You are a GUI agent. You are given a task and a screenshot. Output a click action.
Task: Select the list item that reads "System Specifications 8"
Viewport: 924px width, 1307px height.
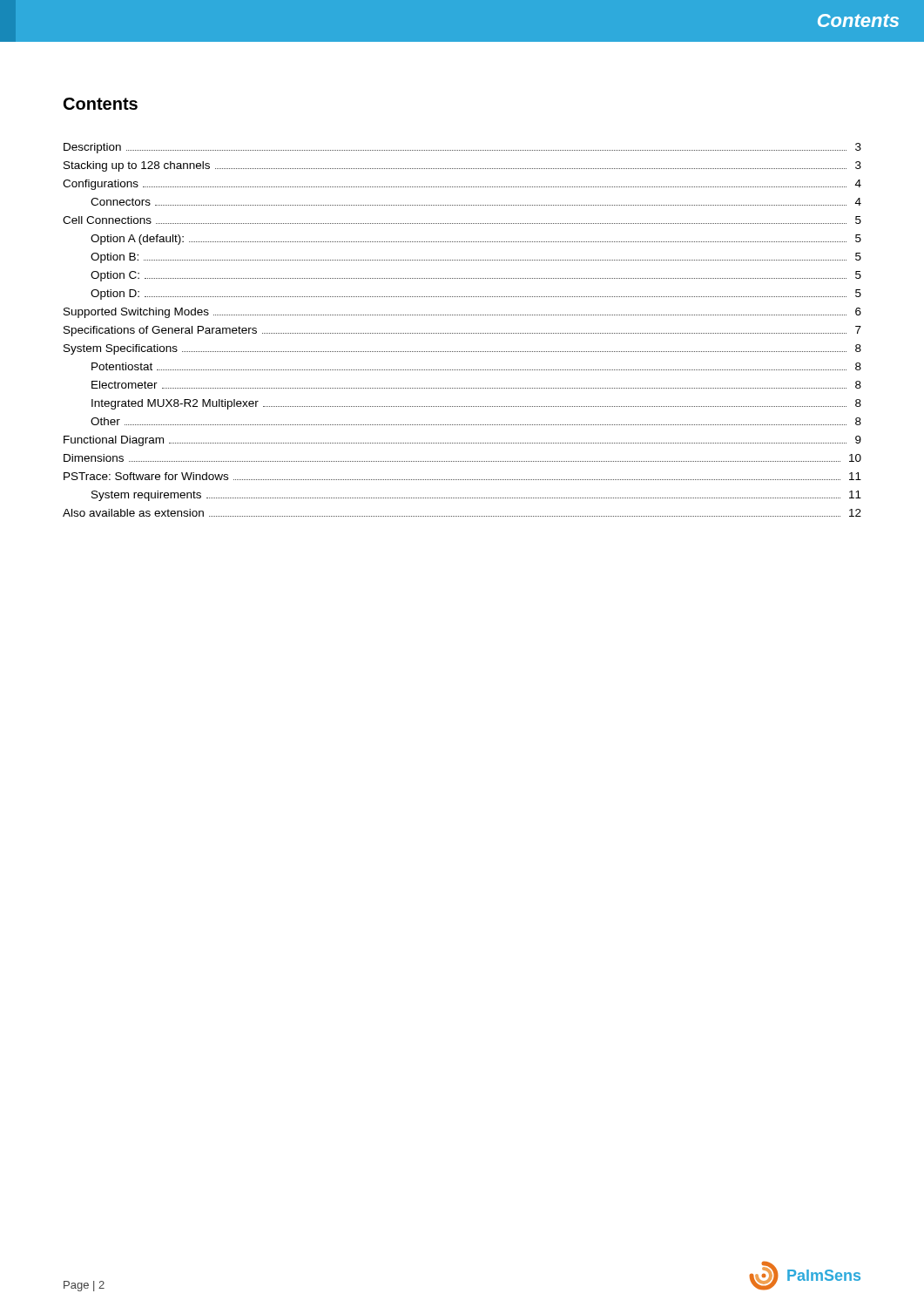[462, 348]
